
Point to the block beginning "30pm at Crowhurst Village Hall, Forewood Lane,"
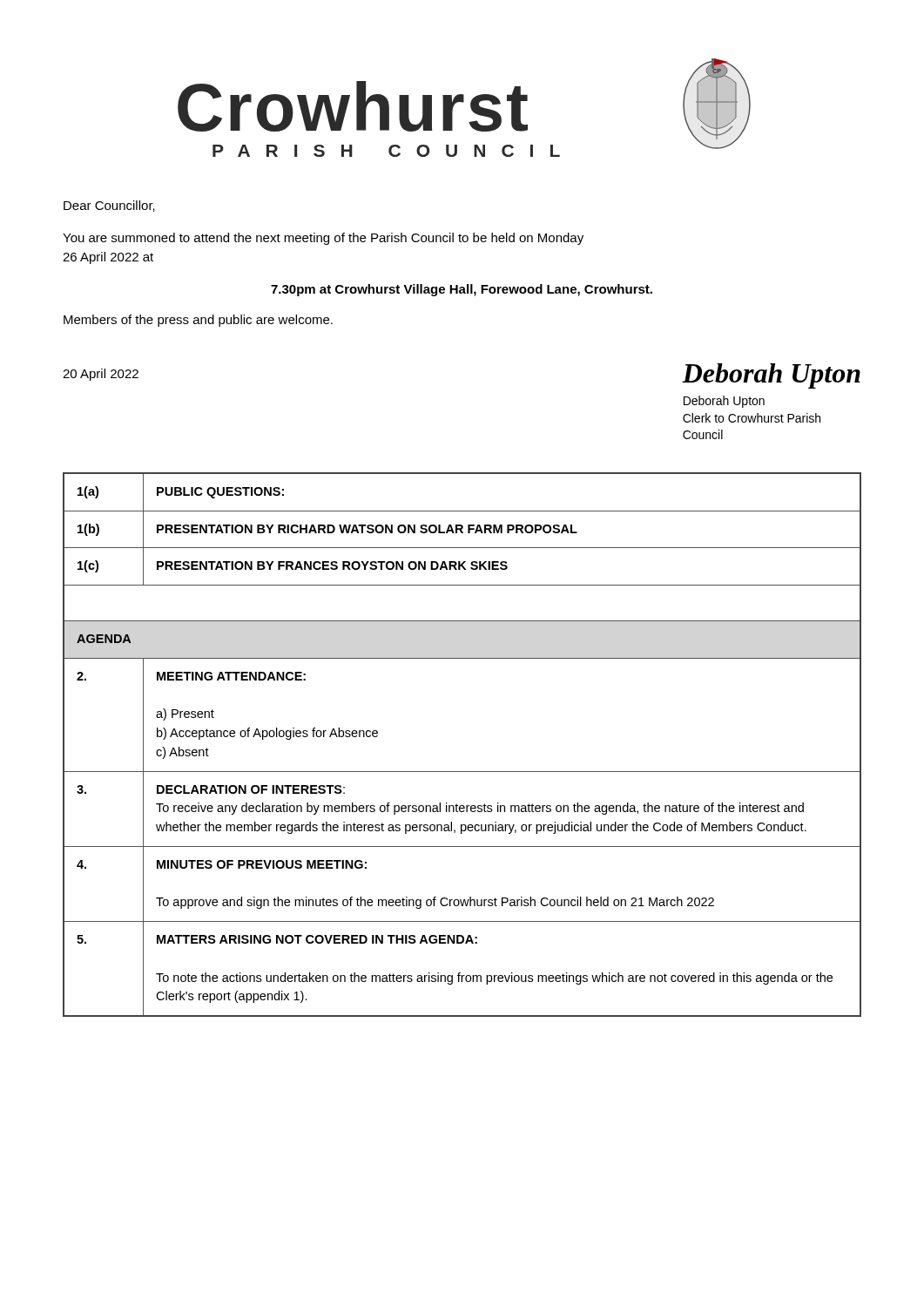click(462, 288)
